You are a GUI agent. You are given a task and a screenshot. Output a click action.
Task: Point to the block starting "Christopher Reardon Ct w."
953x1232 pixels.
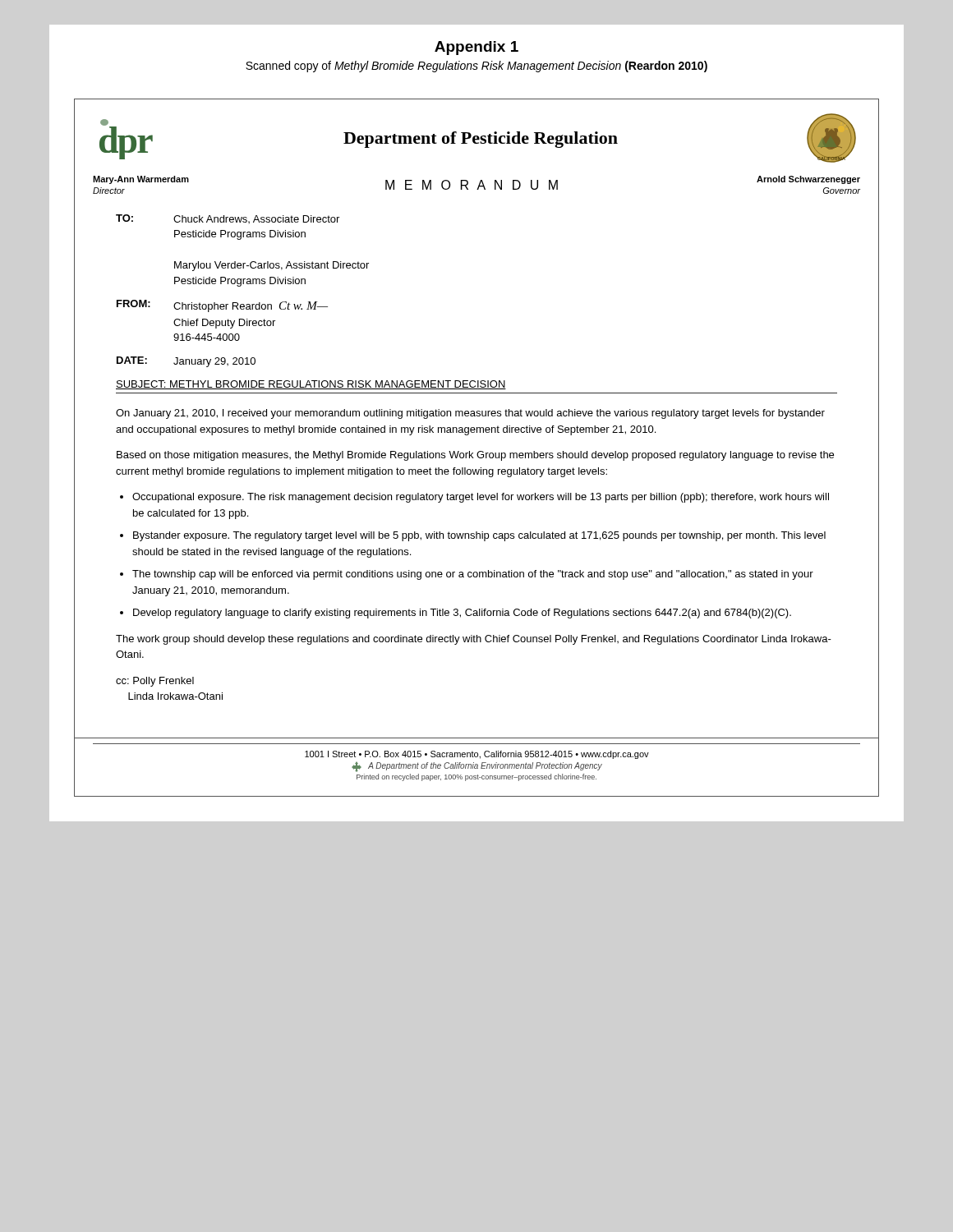(251, 321)
